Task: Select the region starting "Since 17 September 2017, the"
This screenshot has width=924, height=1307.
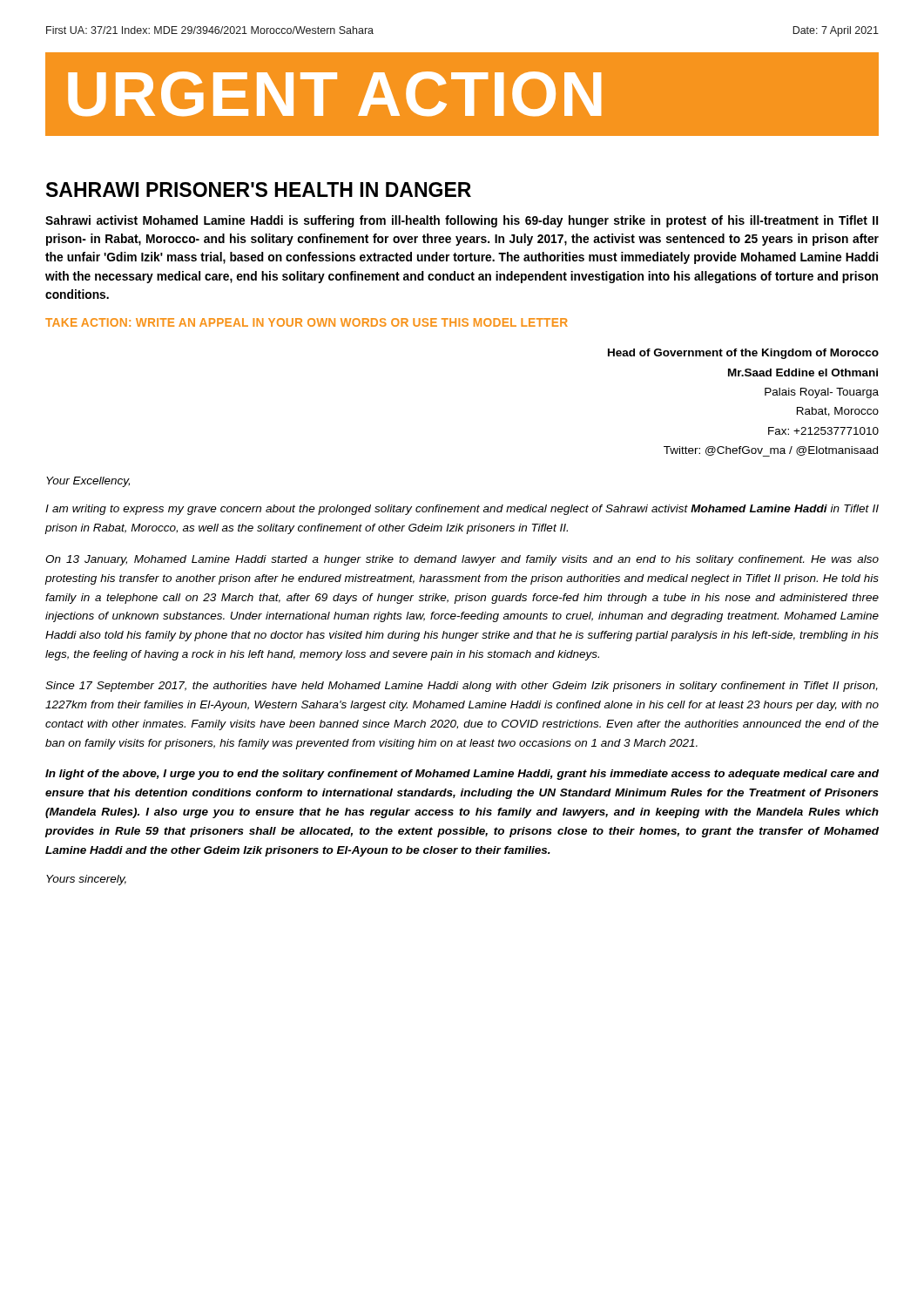Action: point(462,714)
